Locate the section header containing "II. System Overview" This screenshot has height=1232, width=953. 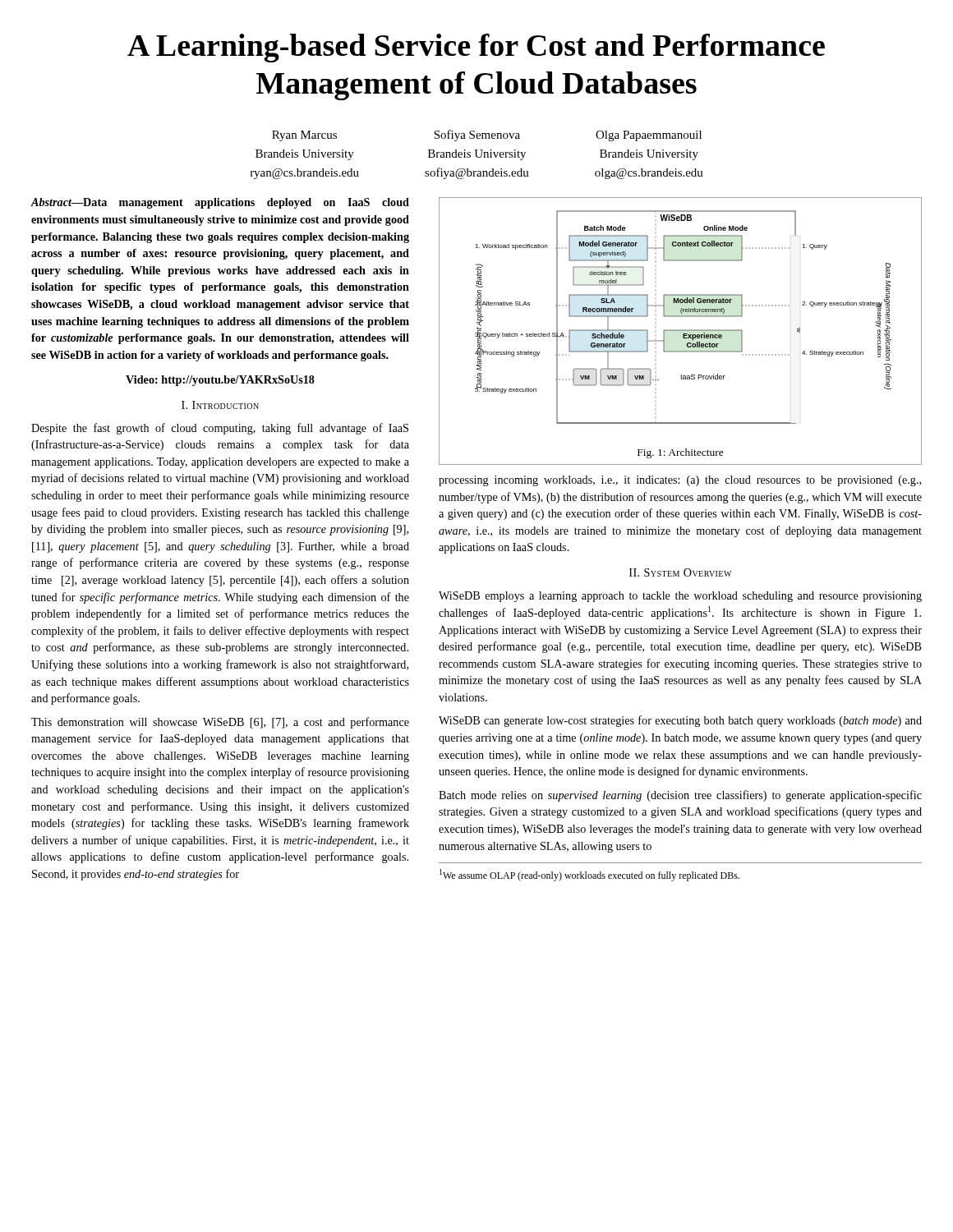pyautogui.click(x=680, y=572)
